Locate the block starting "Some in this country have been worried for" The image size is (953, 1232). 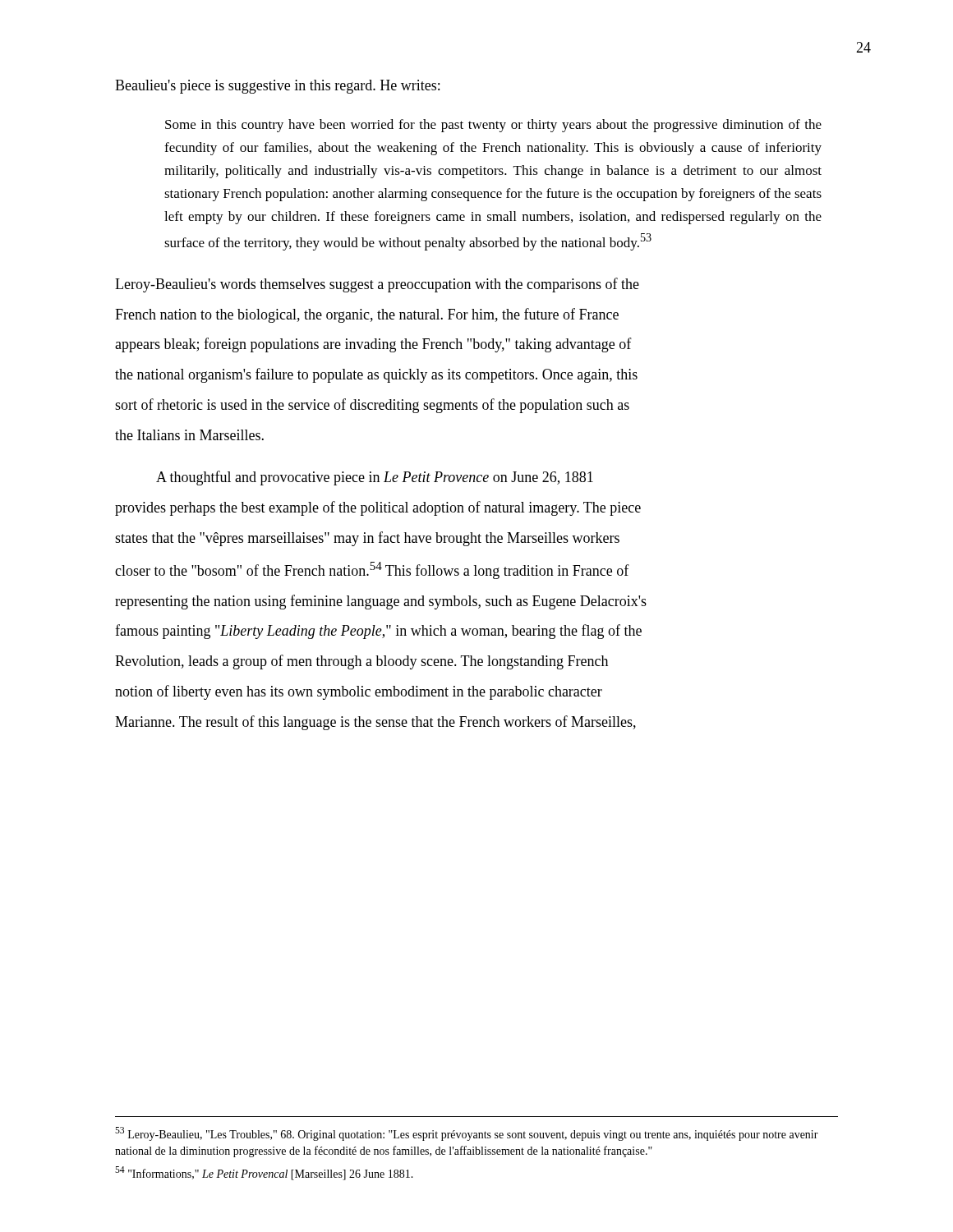tap(493, 183)
